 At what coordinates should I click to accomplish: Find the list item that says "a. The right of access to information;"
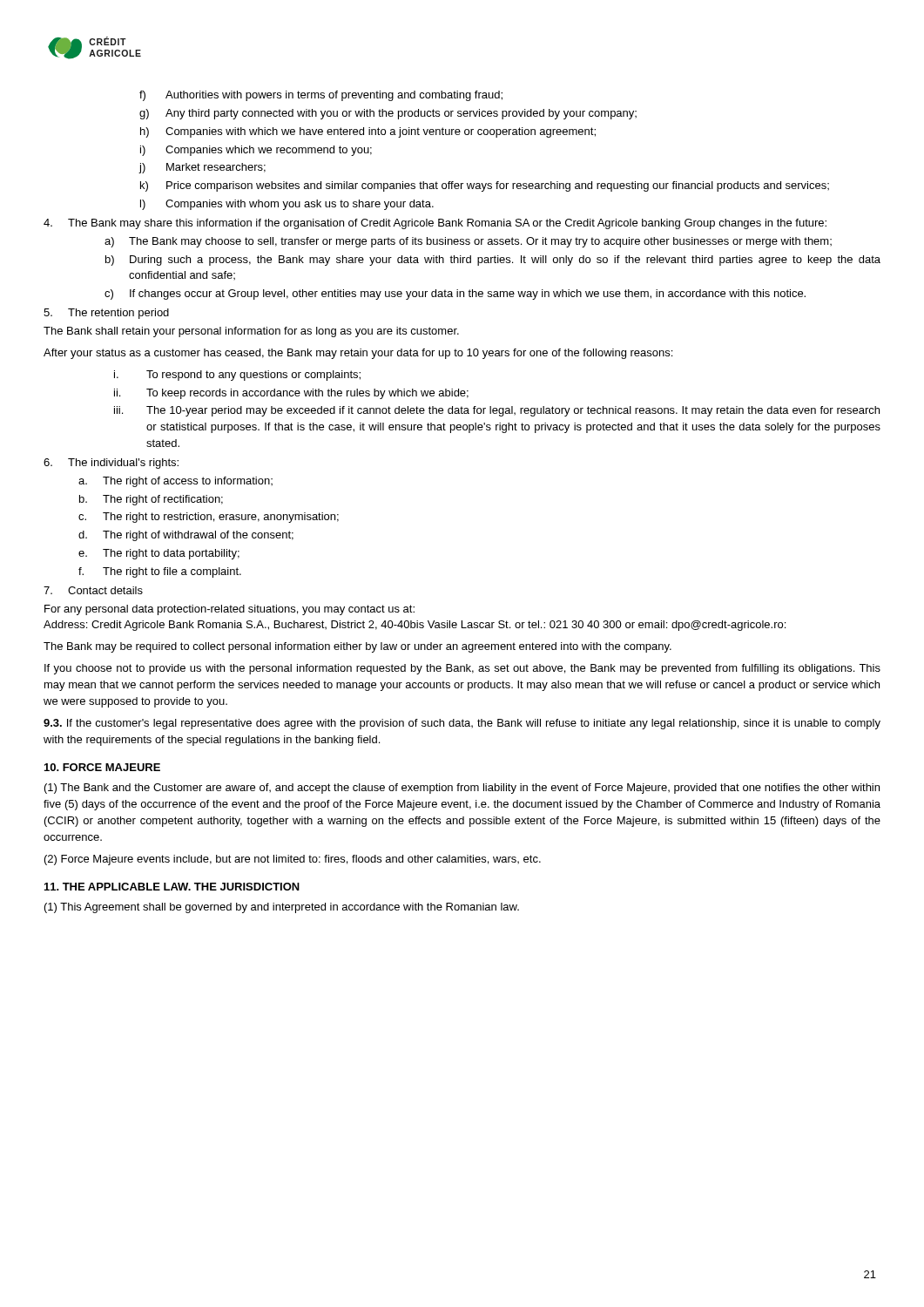pyautogui.click(x=175, y=482)
